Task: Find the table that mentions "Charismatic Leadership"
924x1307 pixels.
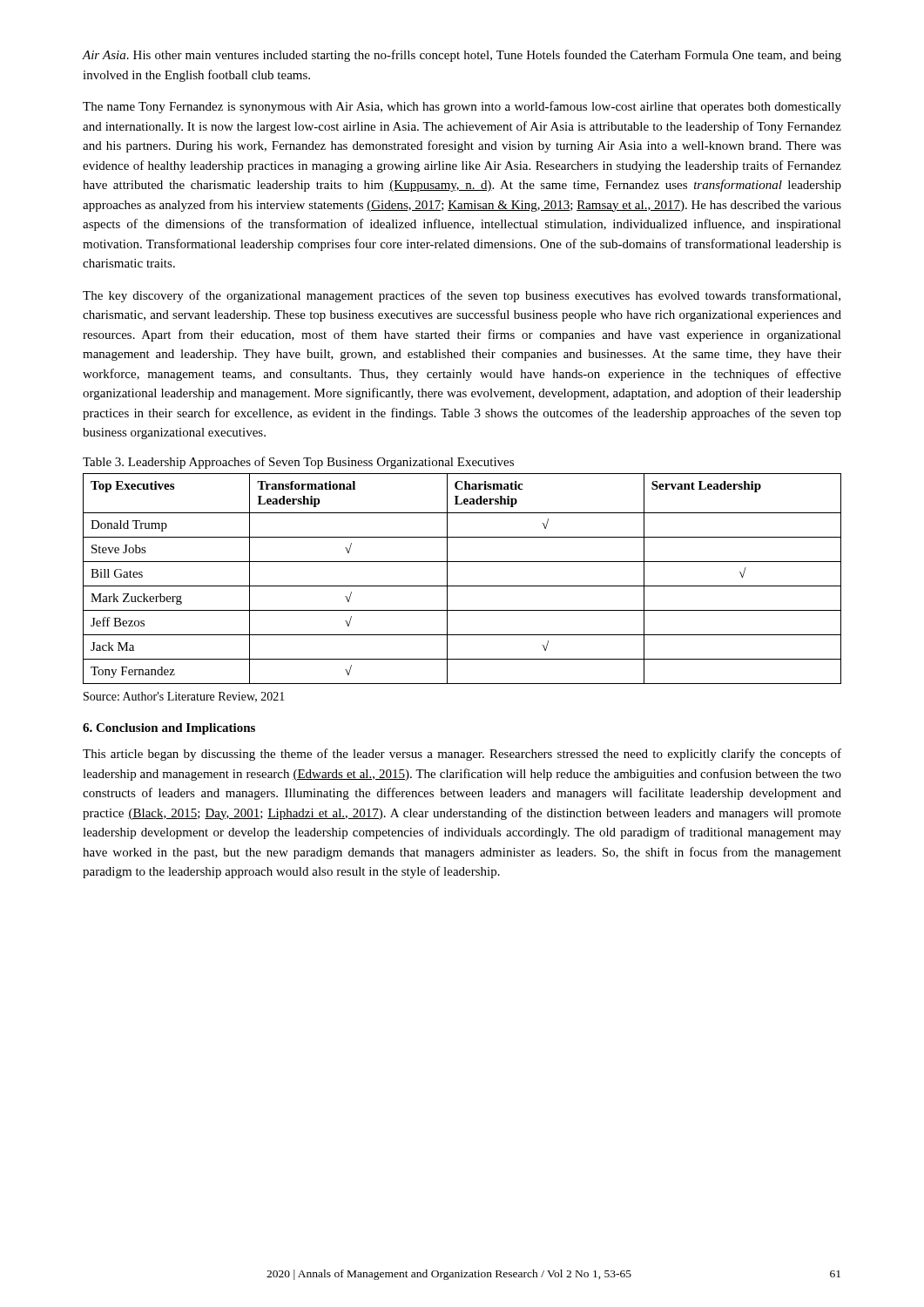Action: click(x=462, y=578)
